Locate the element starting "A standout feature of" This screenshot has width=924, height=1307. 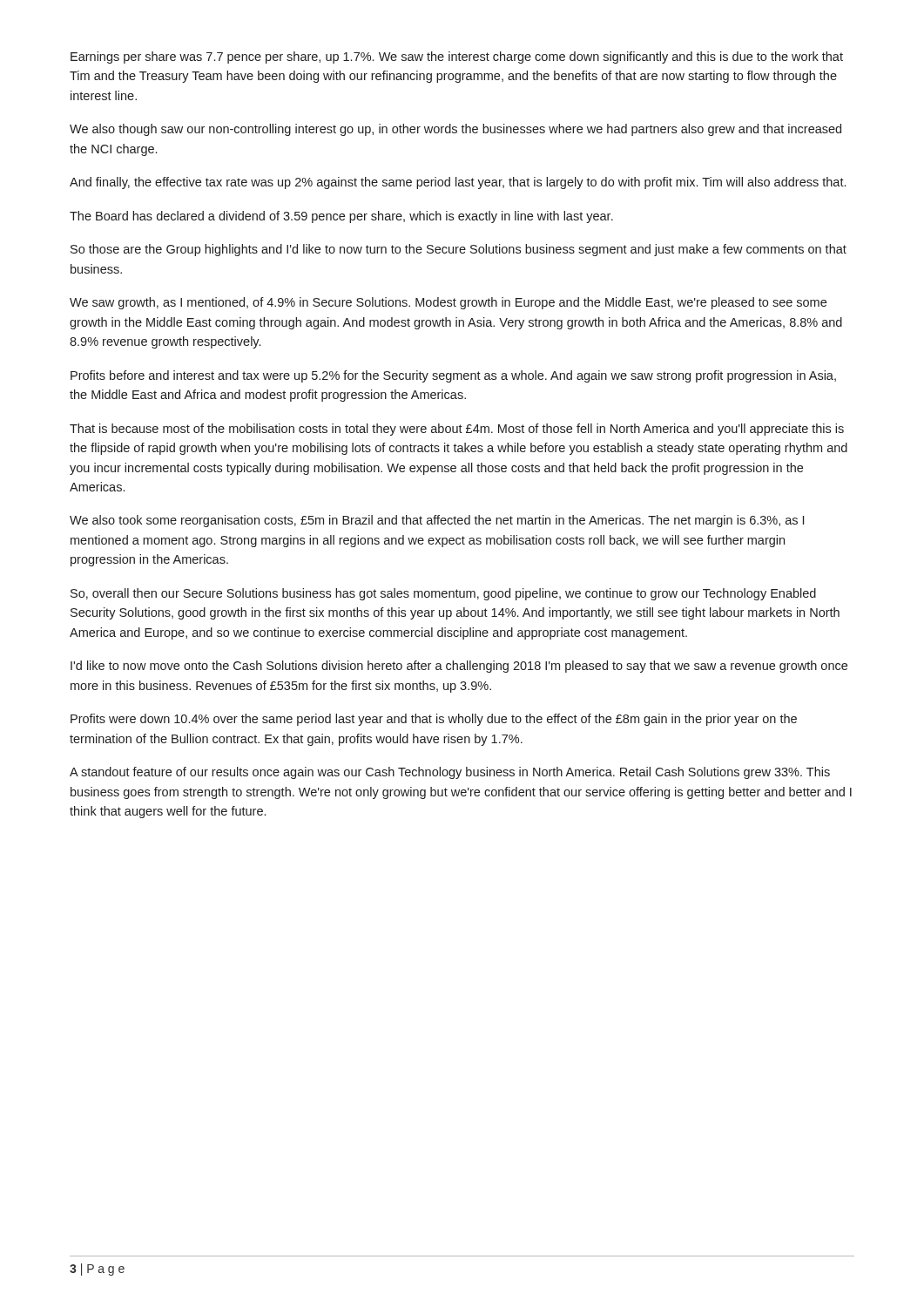point(461,792)
